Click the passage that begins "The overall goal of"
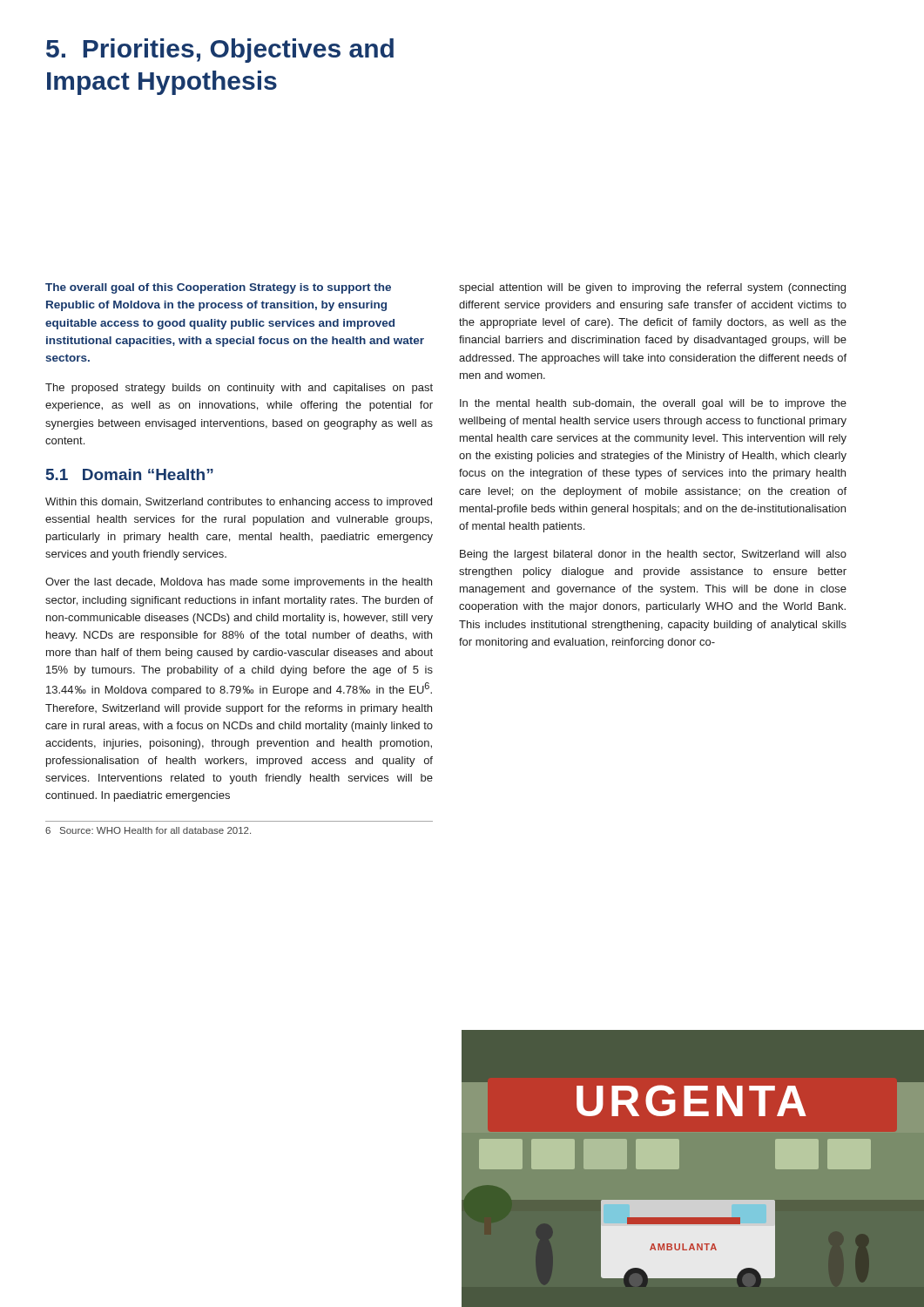This screenshot has width=924, height=1307. pyautogui.click(x=235, y=322)
